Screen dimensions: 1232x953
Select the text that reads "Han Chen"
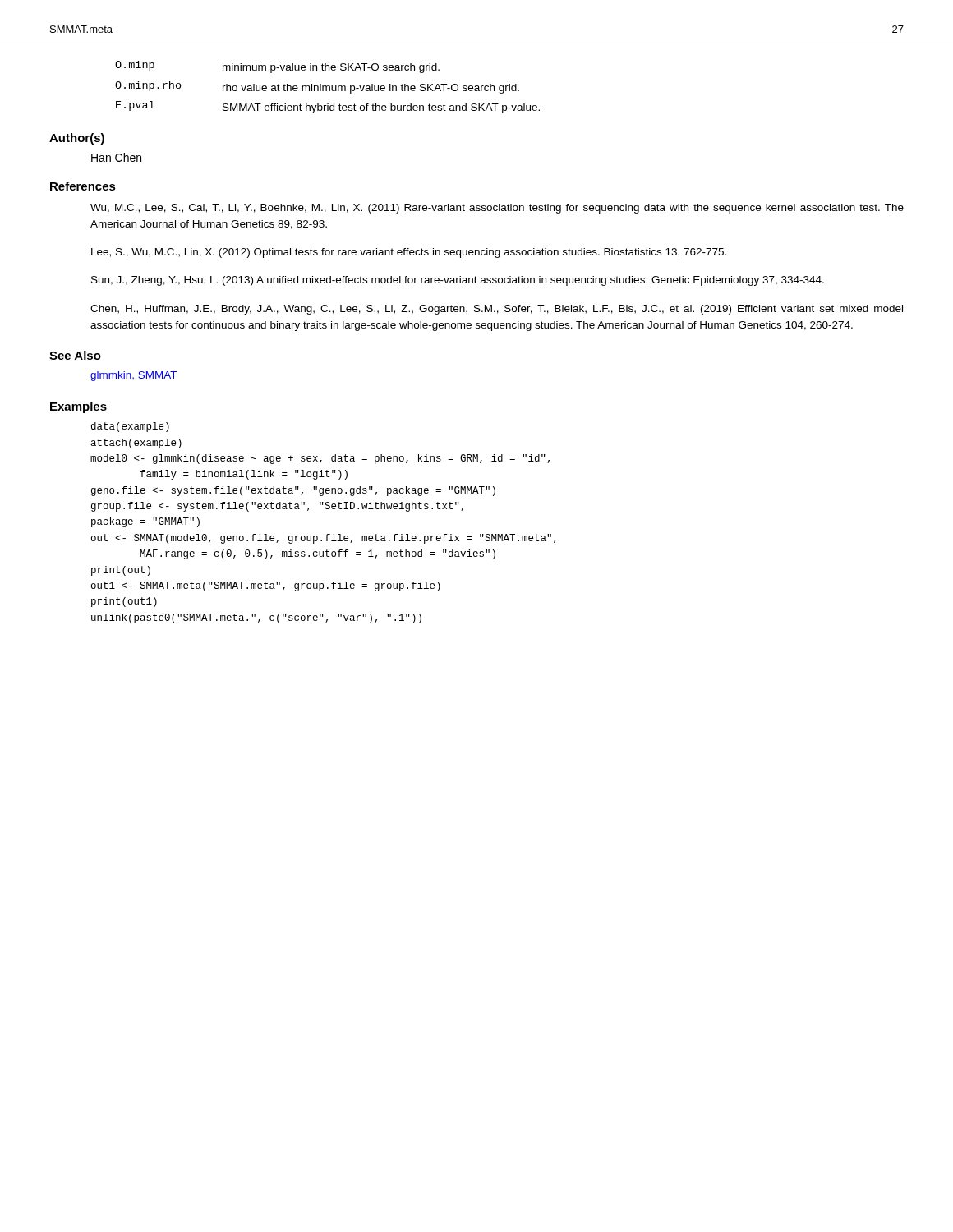pos(116,157)
